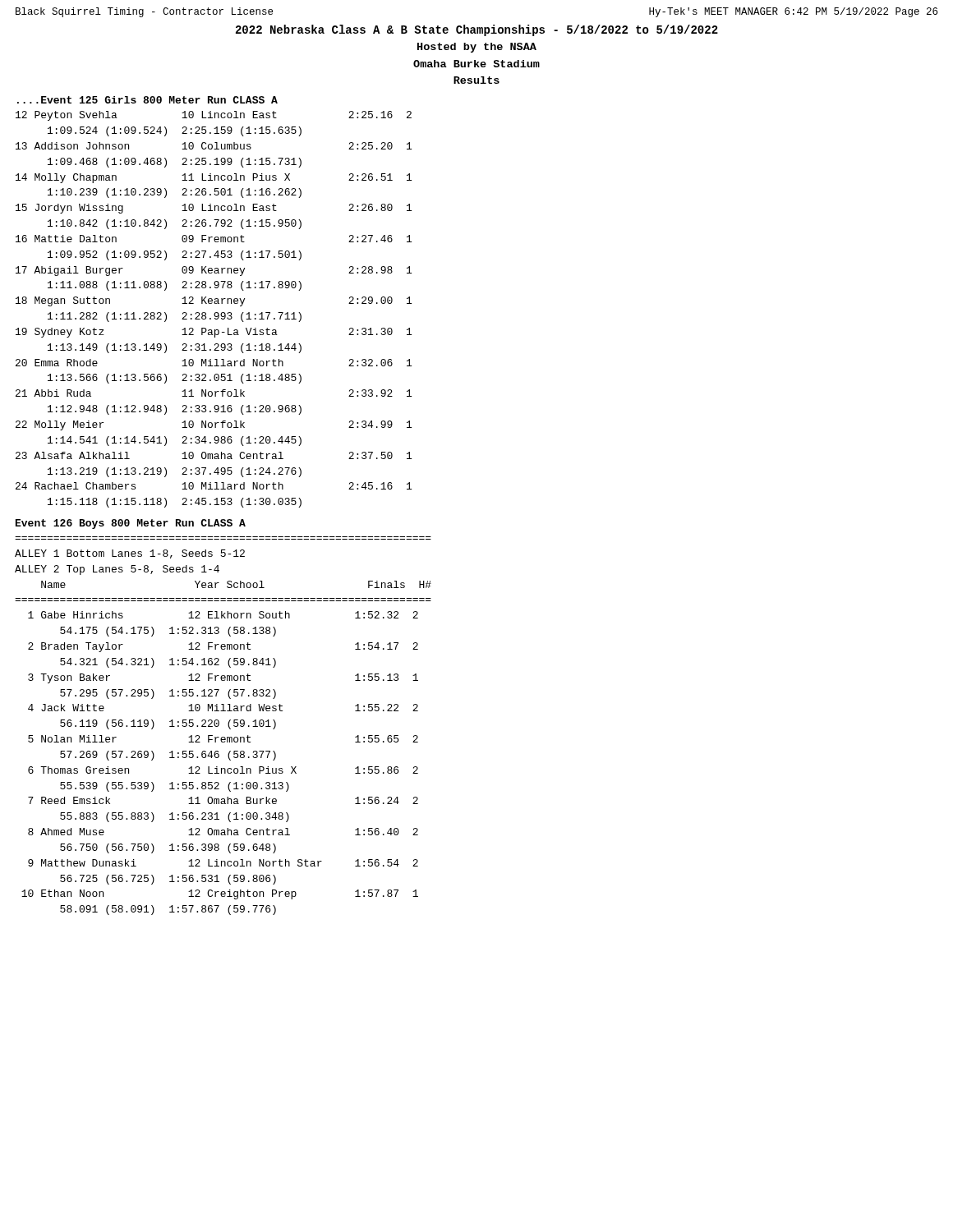This screenshot has width=953, height=1232.
Task: Click on the text block starting "Omaha Burke Stadium"
Action: tap(476, 64)
